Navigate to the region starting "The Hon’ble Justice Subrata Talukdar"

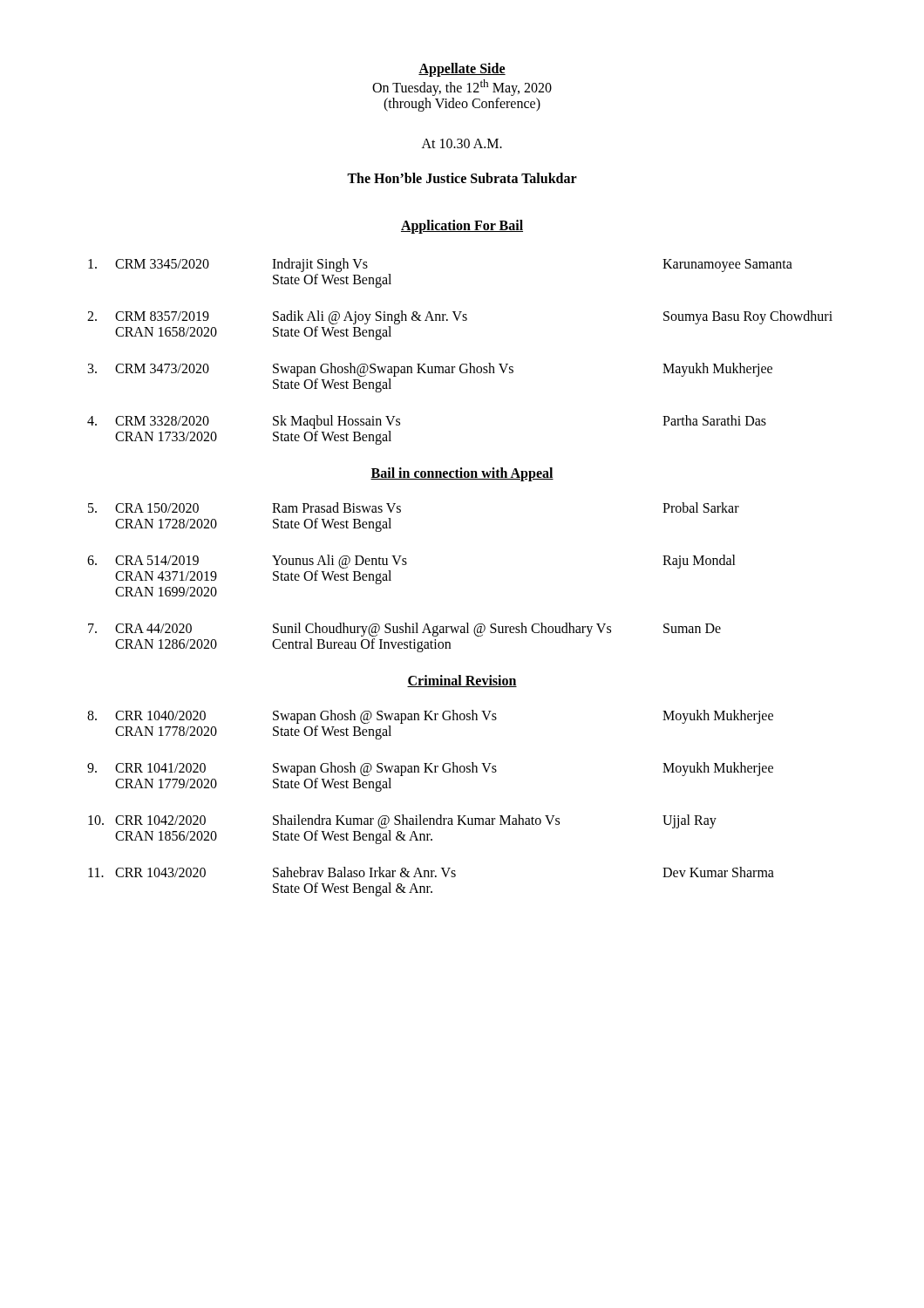click(462, 179)
